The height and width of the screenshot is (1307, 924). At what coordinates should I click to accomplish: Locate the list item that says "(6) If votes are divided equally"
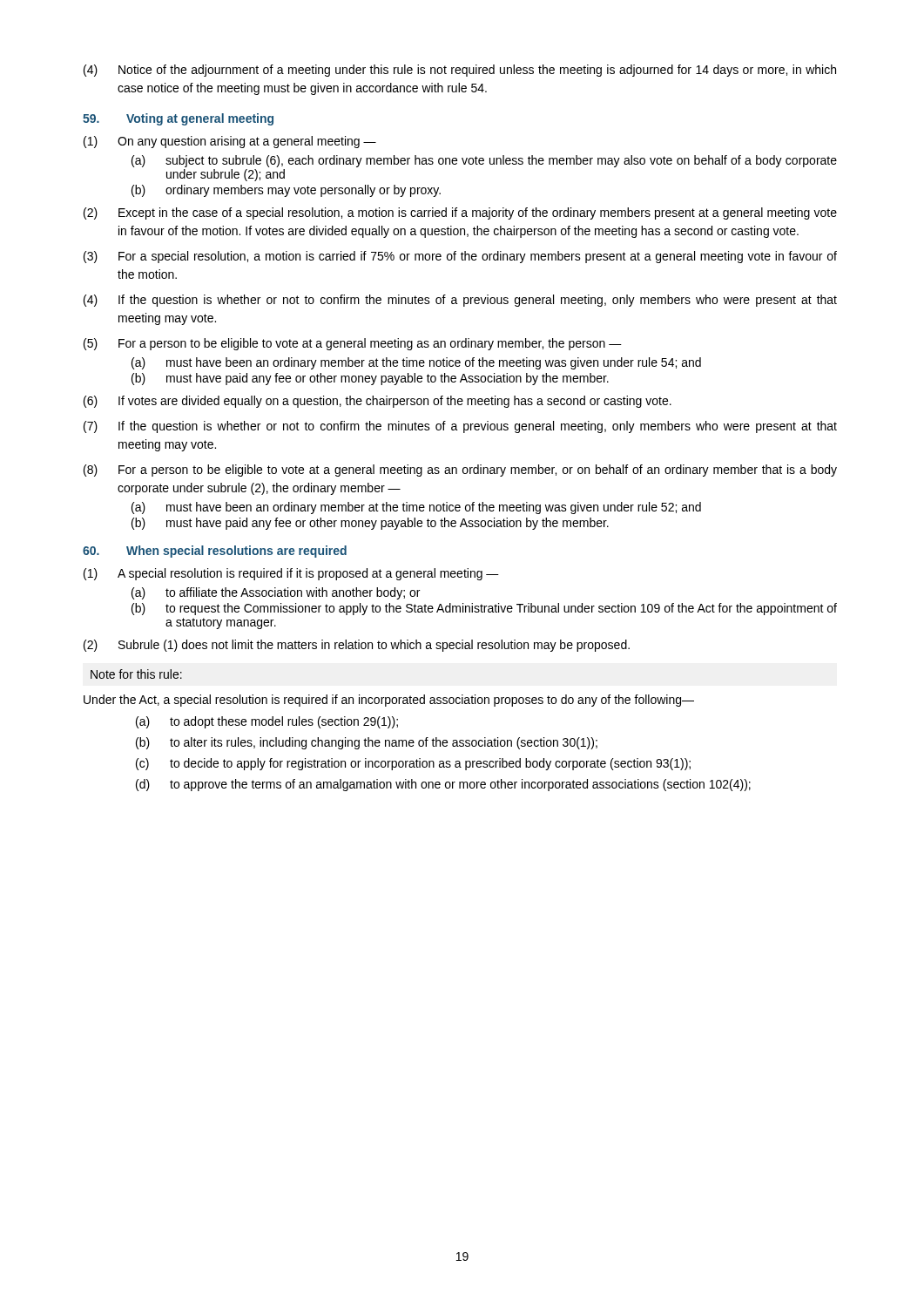[x=460, y=401]
